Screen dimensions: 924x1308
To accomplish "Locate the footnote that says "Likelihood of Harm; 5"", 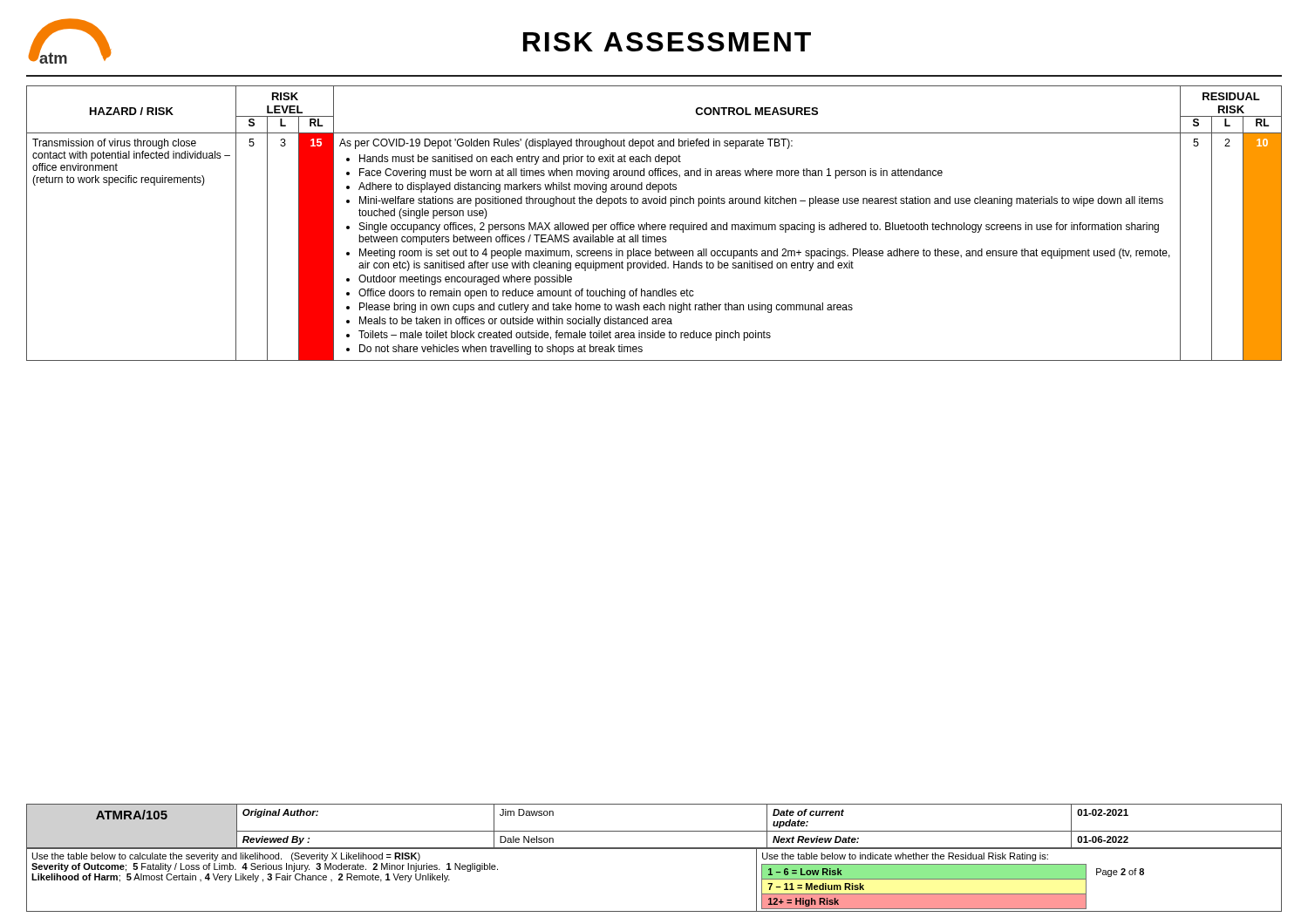I will 241,877.
